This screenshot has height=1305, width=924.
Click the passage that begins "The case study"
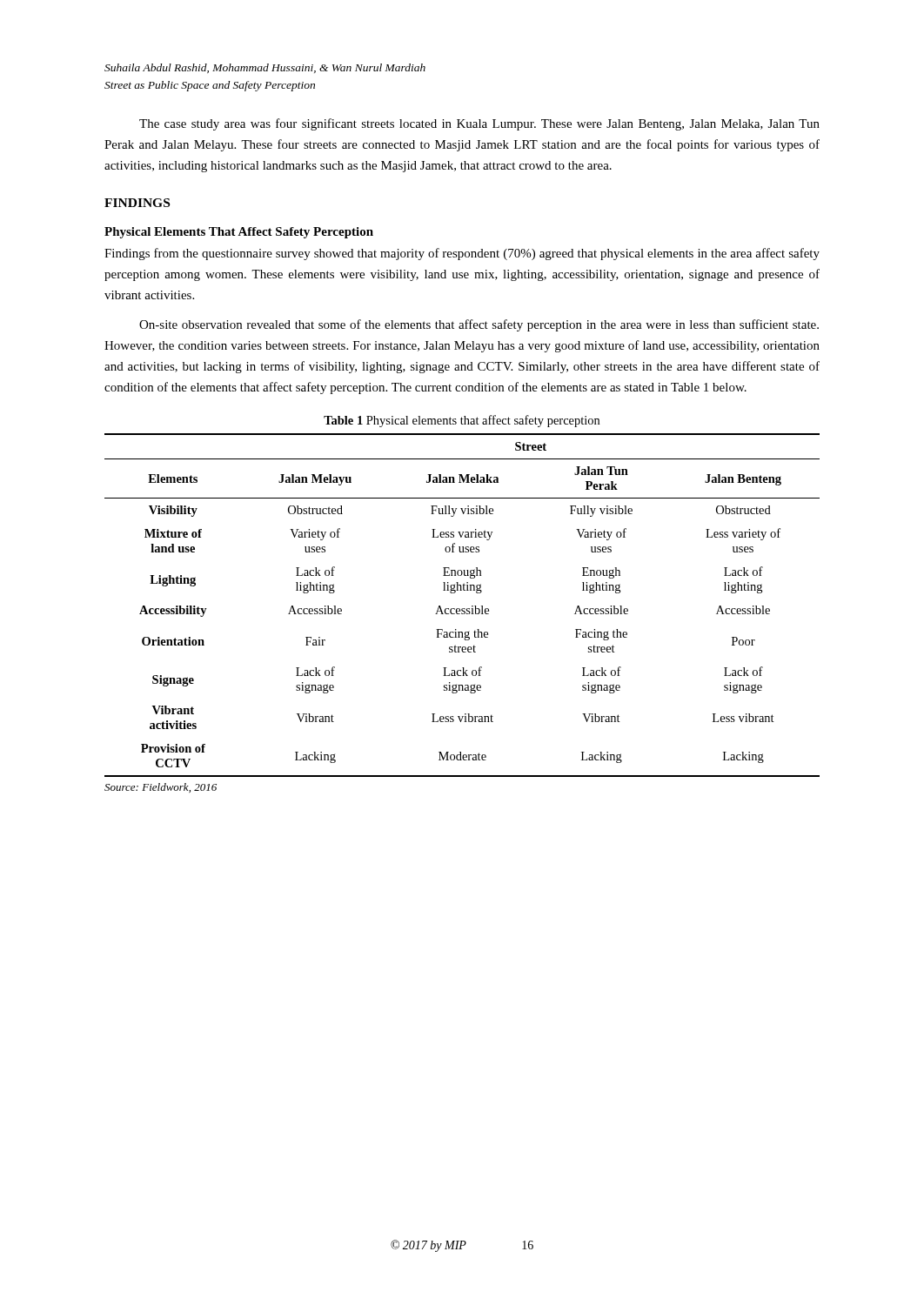(462, 144)
